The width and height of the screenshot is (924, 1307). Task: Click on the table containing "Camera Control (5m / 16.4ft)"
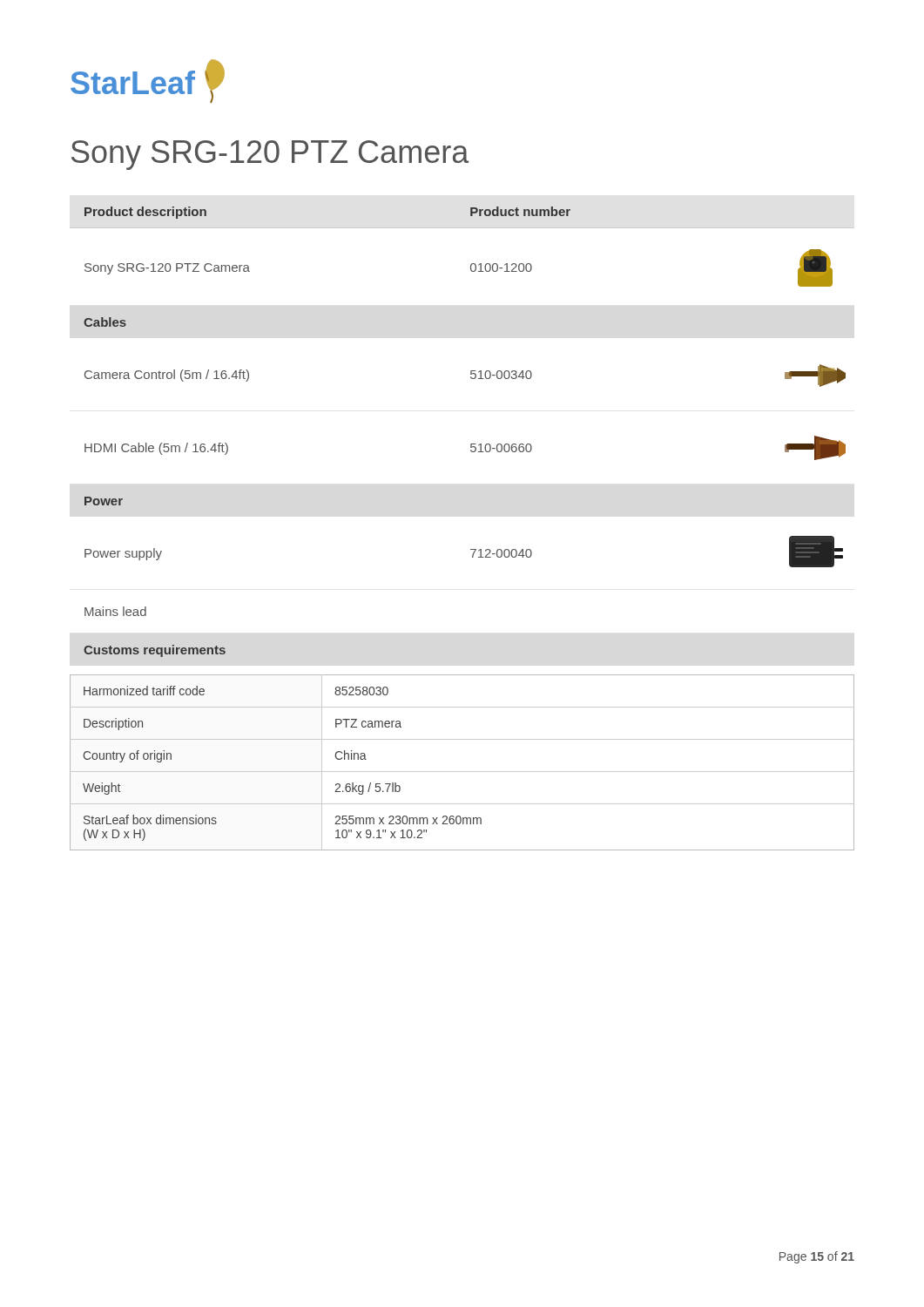tap(462, 430)
